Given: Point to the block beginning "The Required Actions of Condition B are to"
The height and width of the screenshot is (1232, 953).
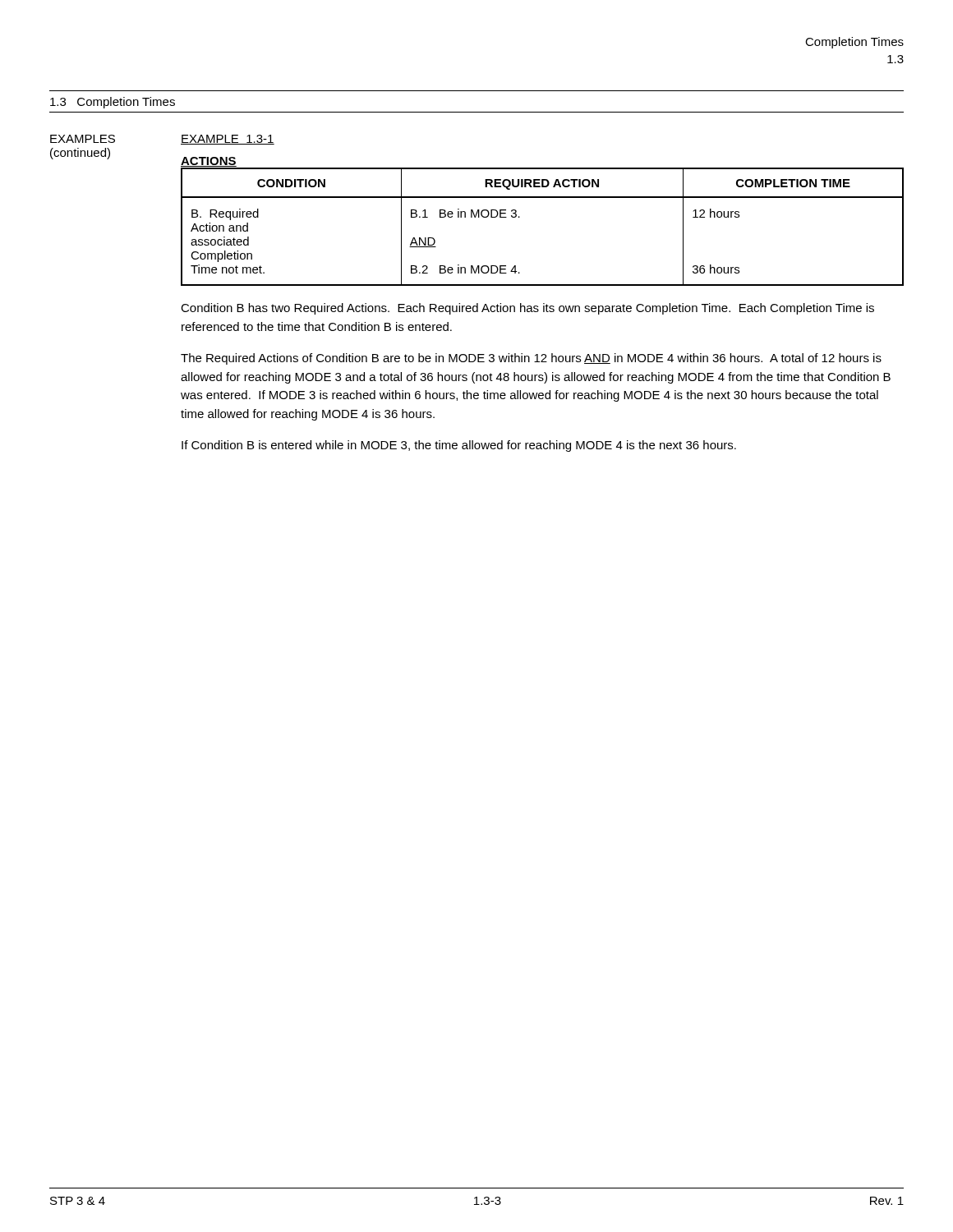Looking at the screenshot, I should (x=536, y=385).
